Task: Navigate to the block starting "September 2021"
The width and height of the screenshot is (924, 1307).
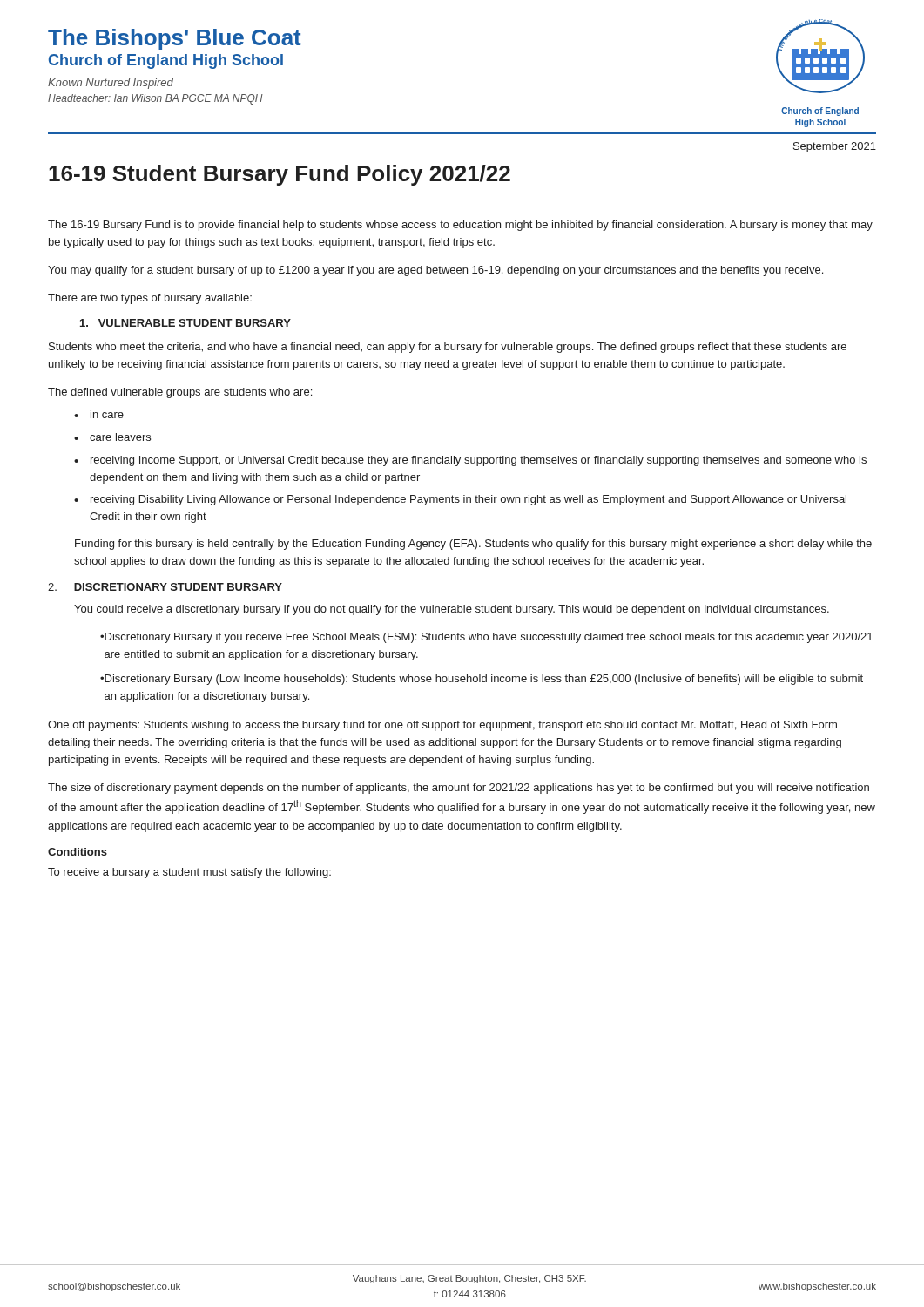Action: [x=834, y=146]
